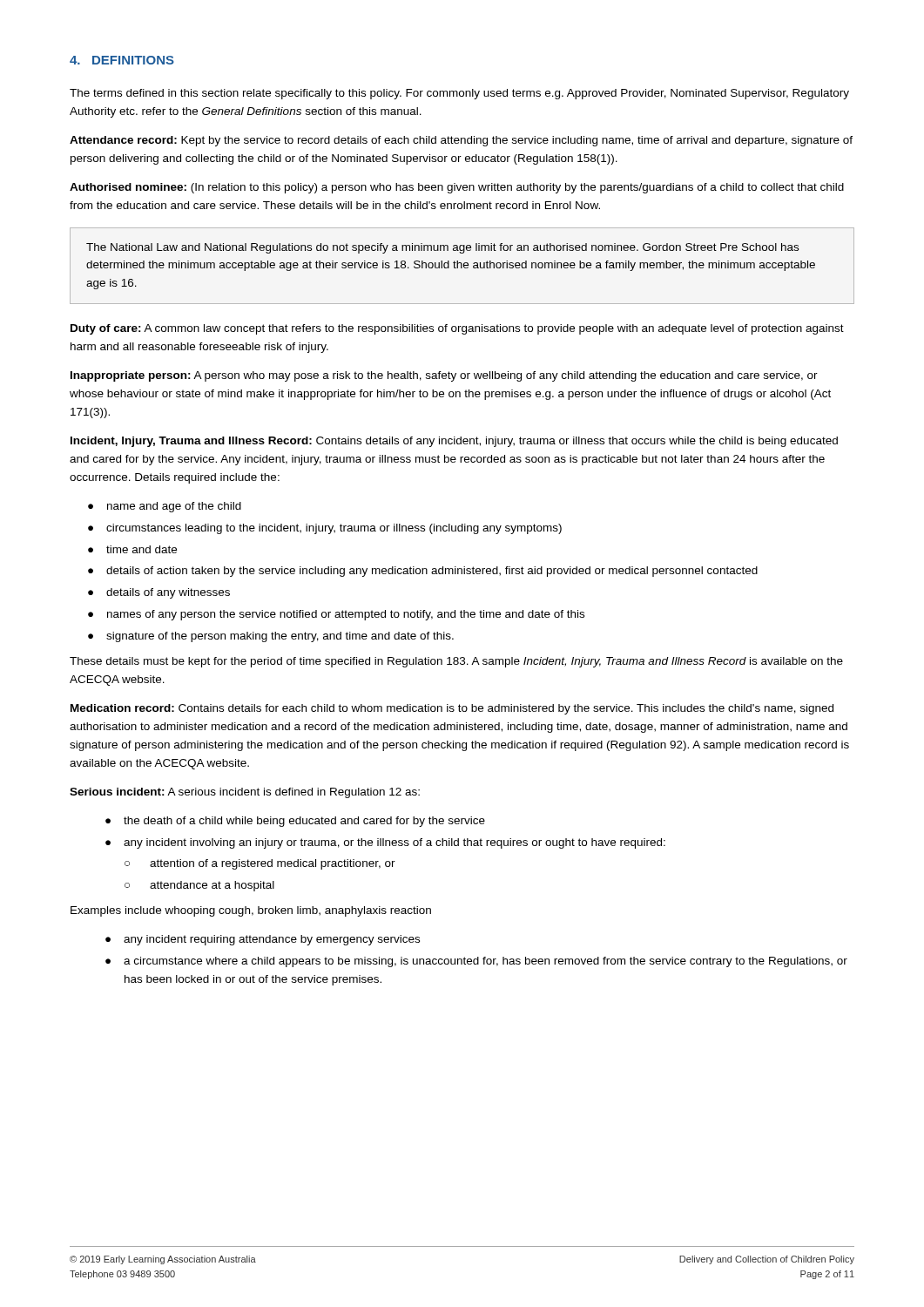924x1307 pixels.
Task: Navigate to the element starting "● the death"
Action: click(479, 821)
